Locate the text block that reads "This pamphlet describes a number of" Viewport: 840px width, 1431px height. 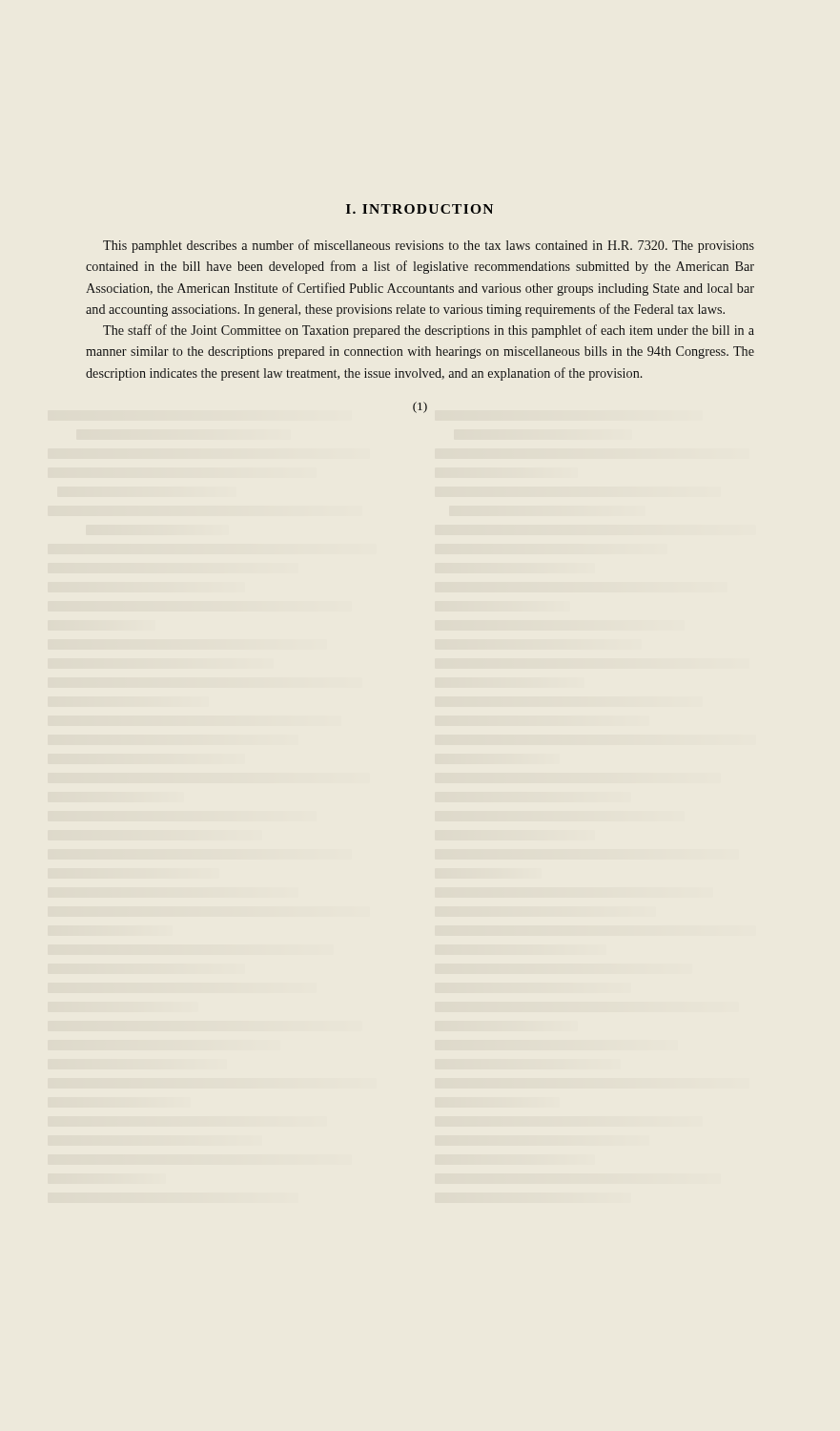[420, 309]
